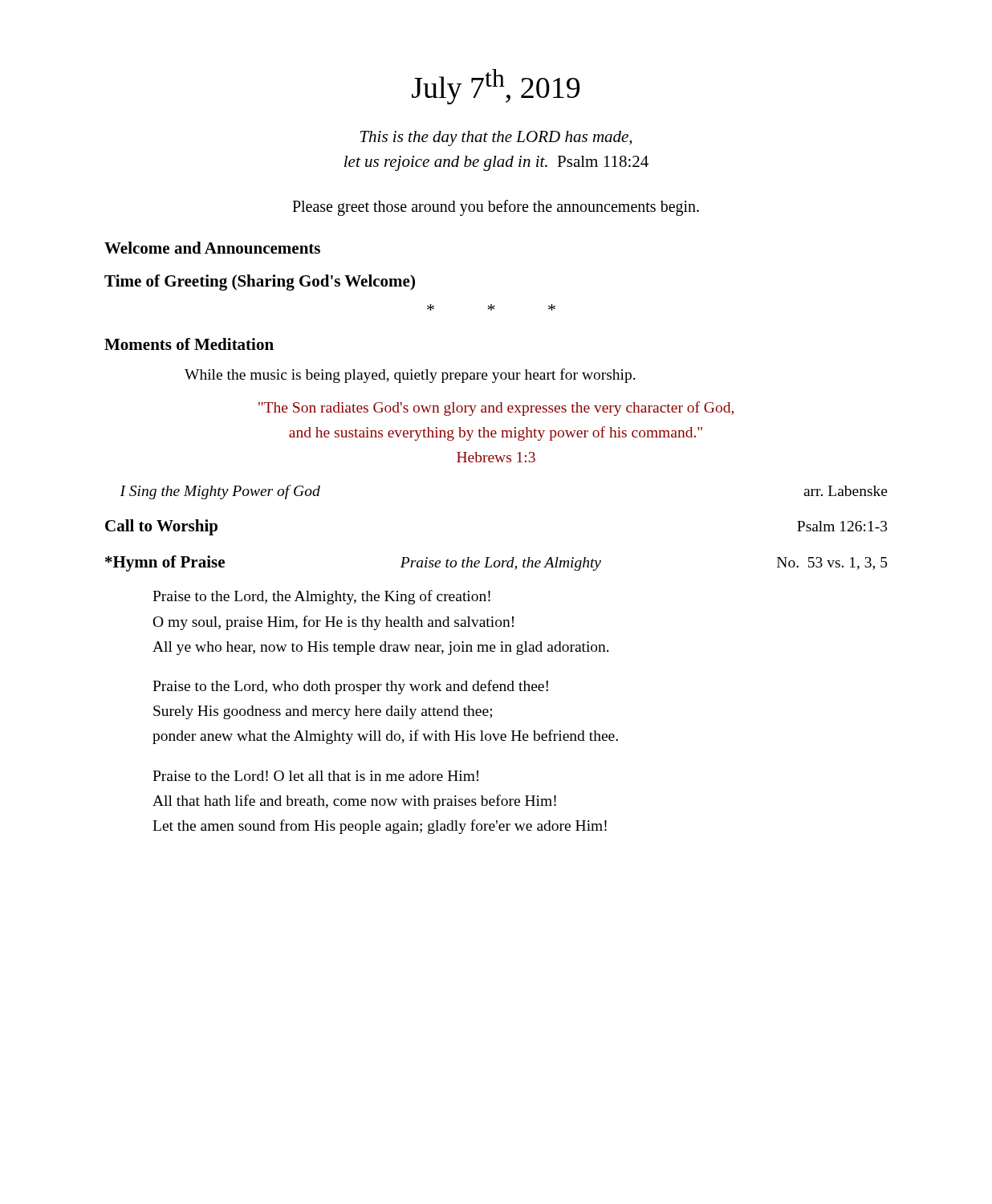Locate the text "Moments of Meditation"
Image resolution: width=992 pixels, height=1204 pixels.
[189, 344]
